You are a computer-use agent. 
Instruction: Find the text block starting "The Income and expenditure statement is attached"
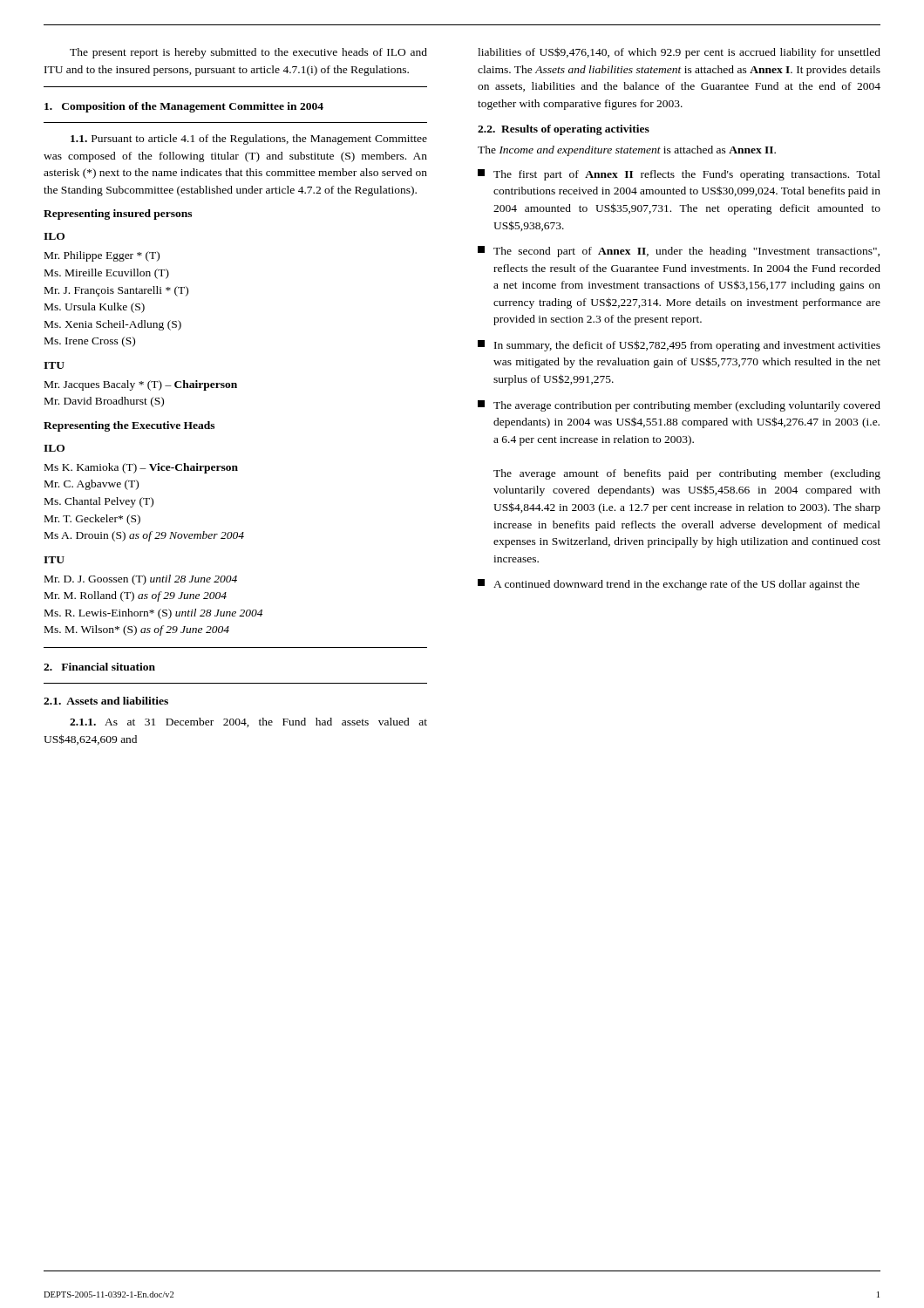tap(679, 150)
